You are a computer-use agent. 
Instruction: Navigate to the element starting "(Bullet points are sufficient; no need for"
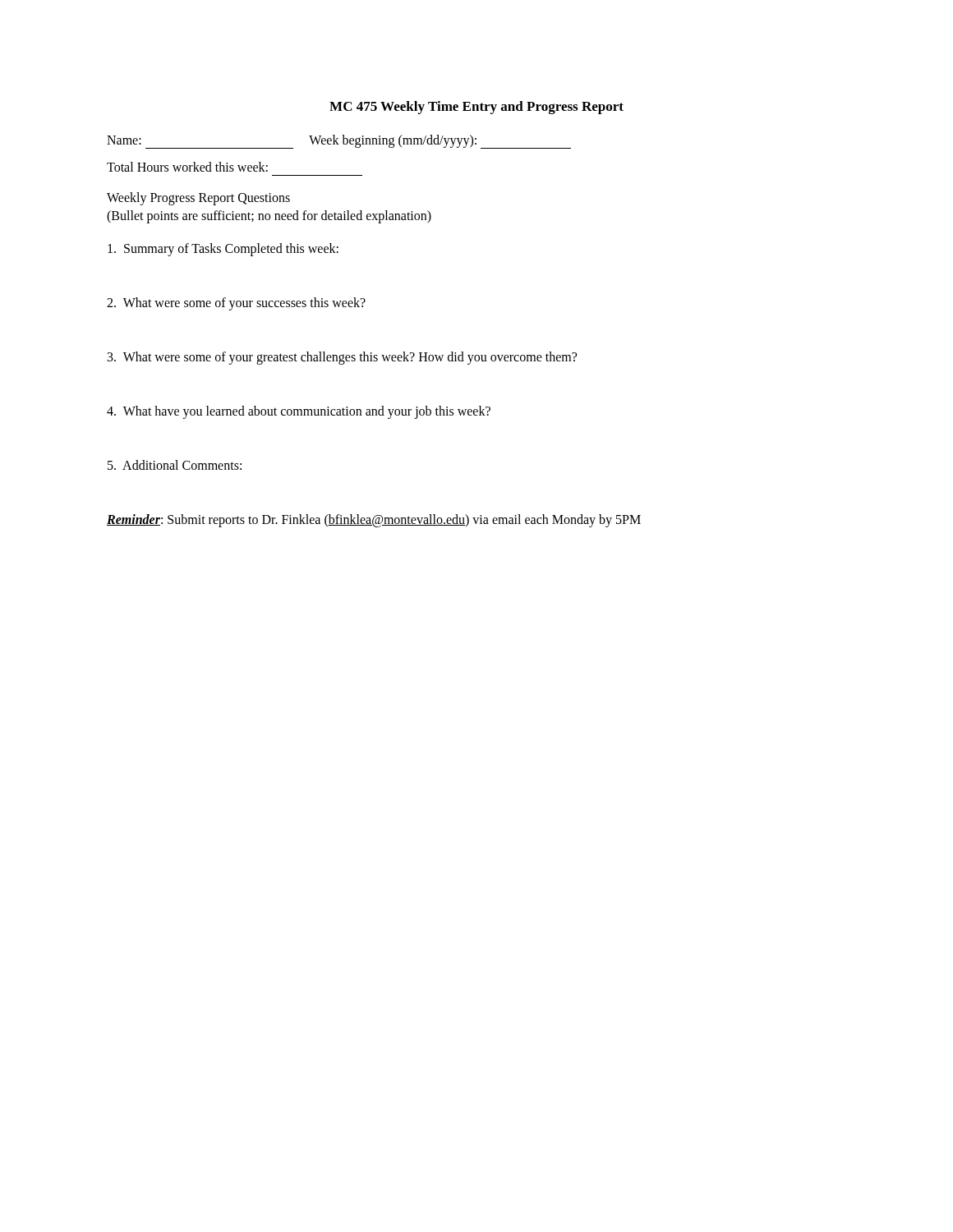[269, 216]
